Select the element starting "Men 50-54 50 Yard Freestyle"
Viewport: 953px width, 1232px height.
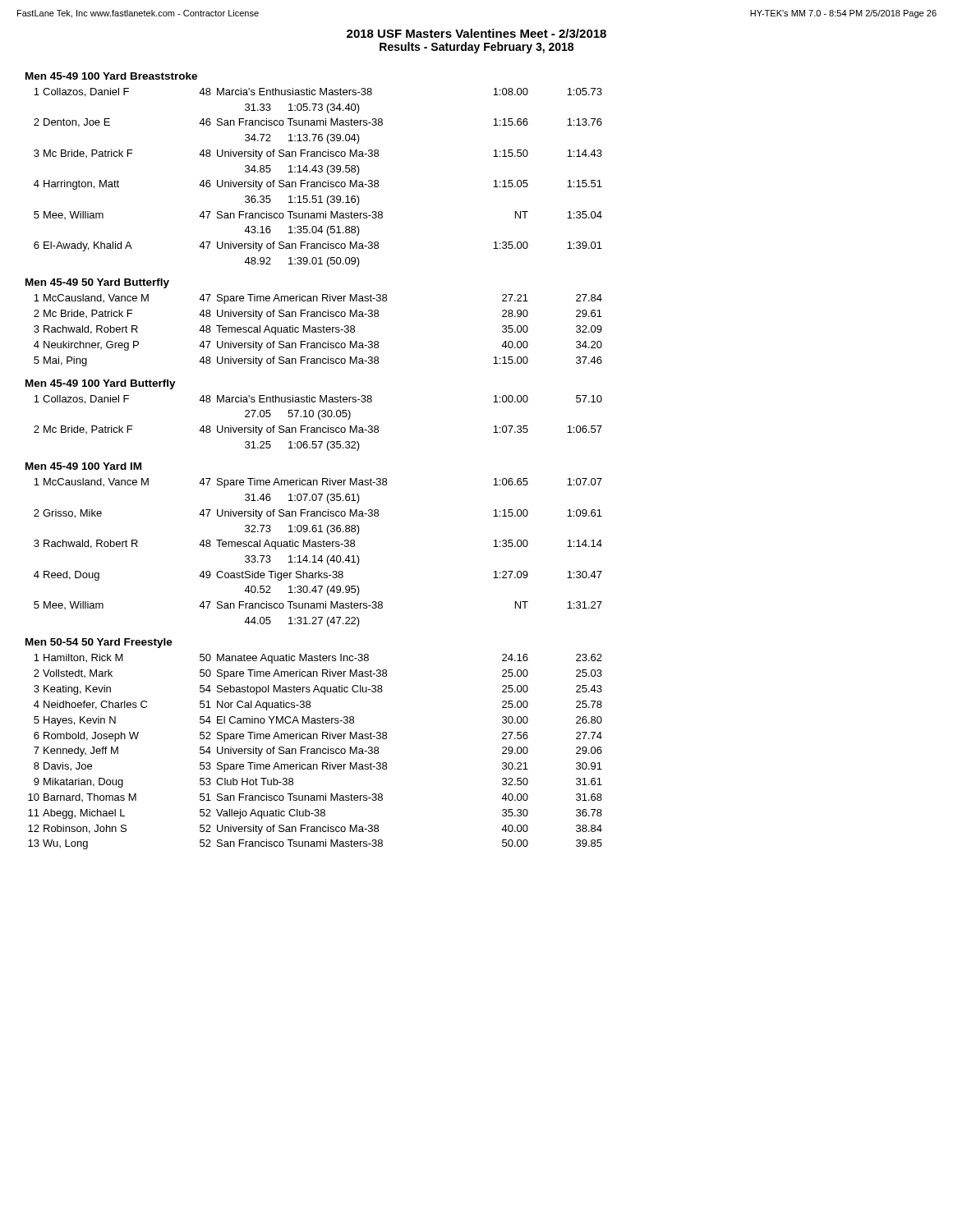(x=99, y=642)
